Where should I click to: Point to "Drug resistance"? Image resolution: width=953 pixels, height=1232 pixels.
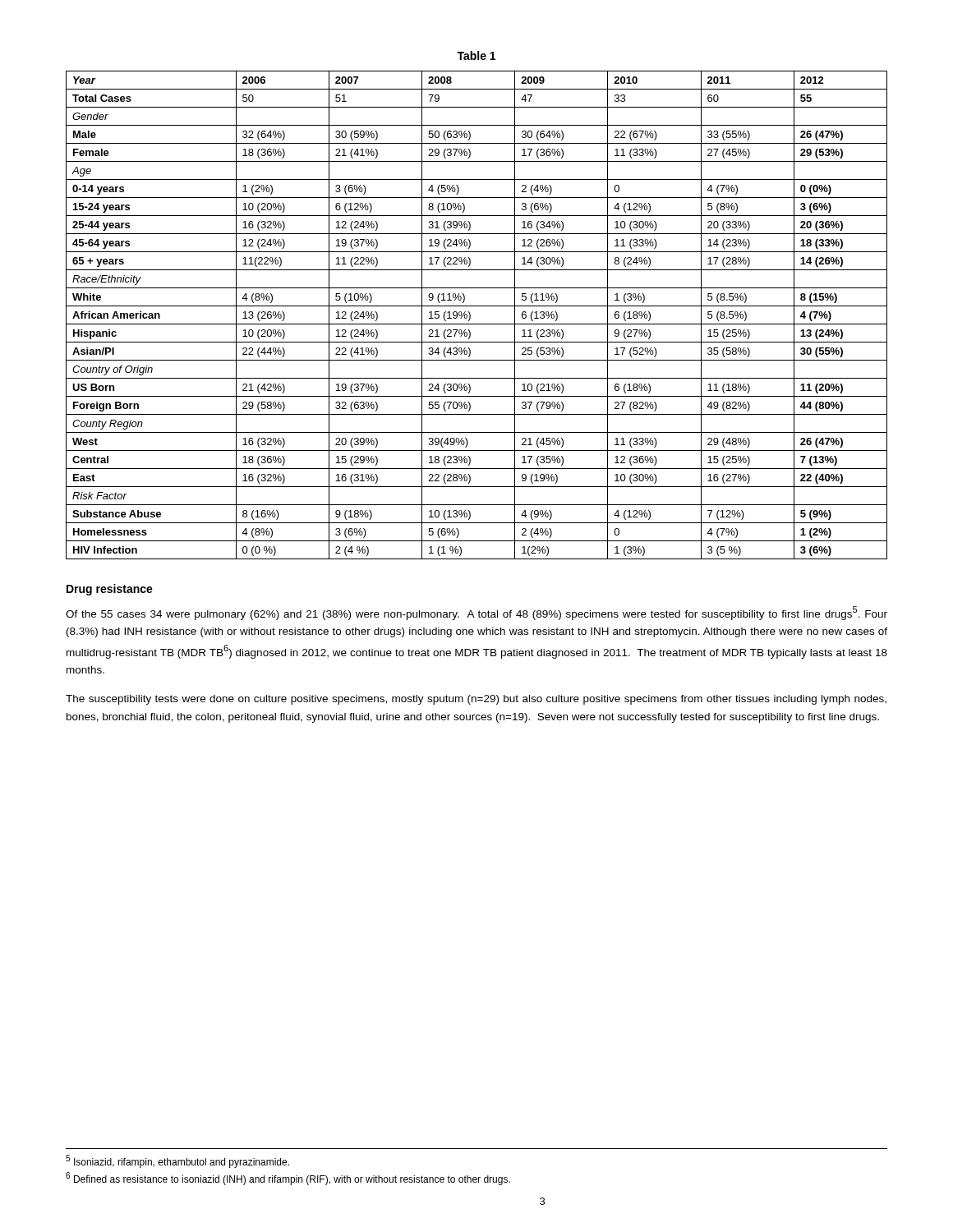click(x=109, y=589)
